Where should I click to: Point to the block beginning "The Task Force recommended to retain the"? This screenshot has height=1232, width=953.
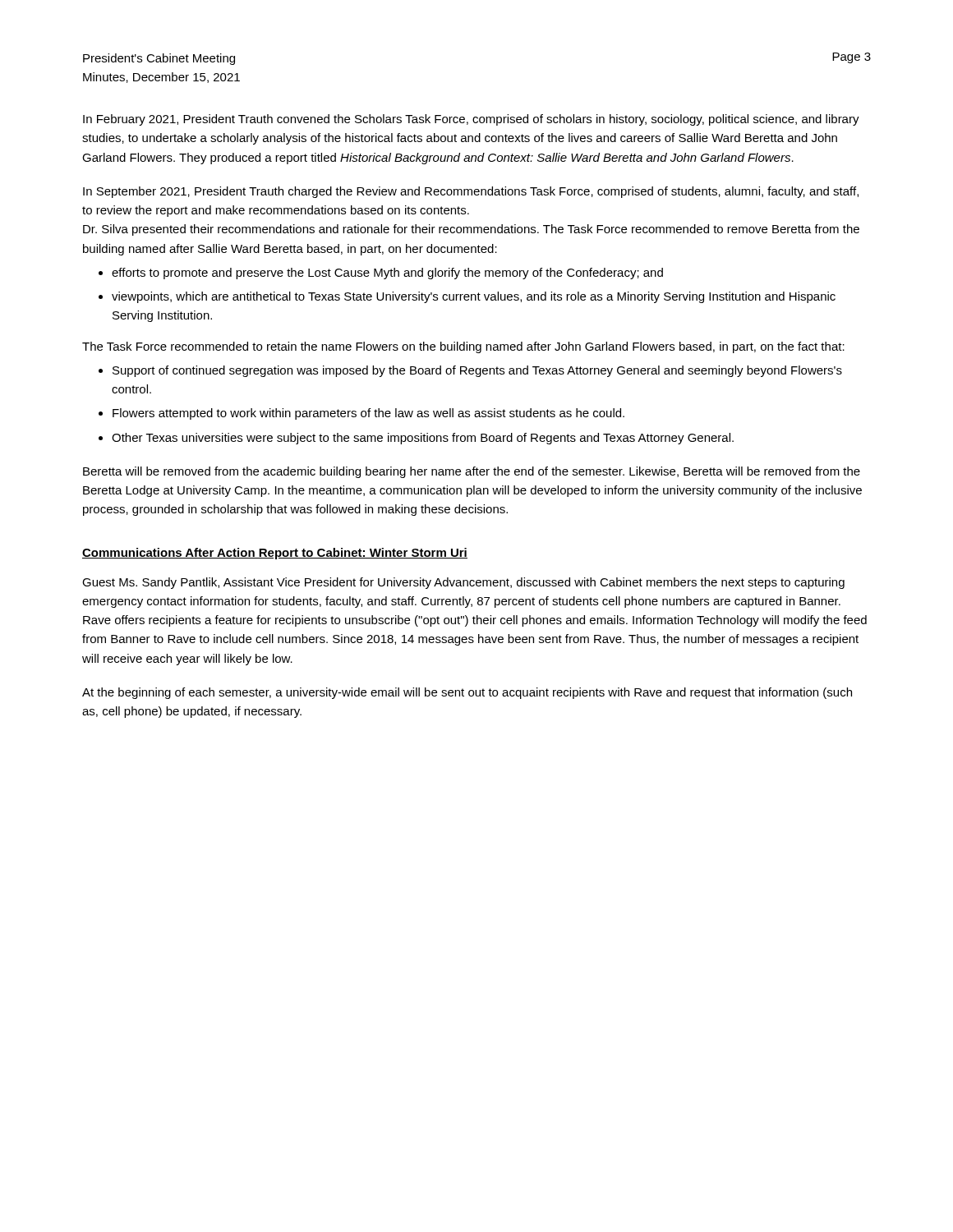coord(464,346)
